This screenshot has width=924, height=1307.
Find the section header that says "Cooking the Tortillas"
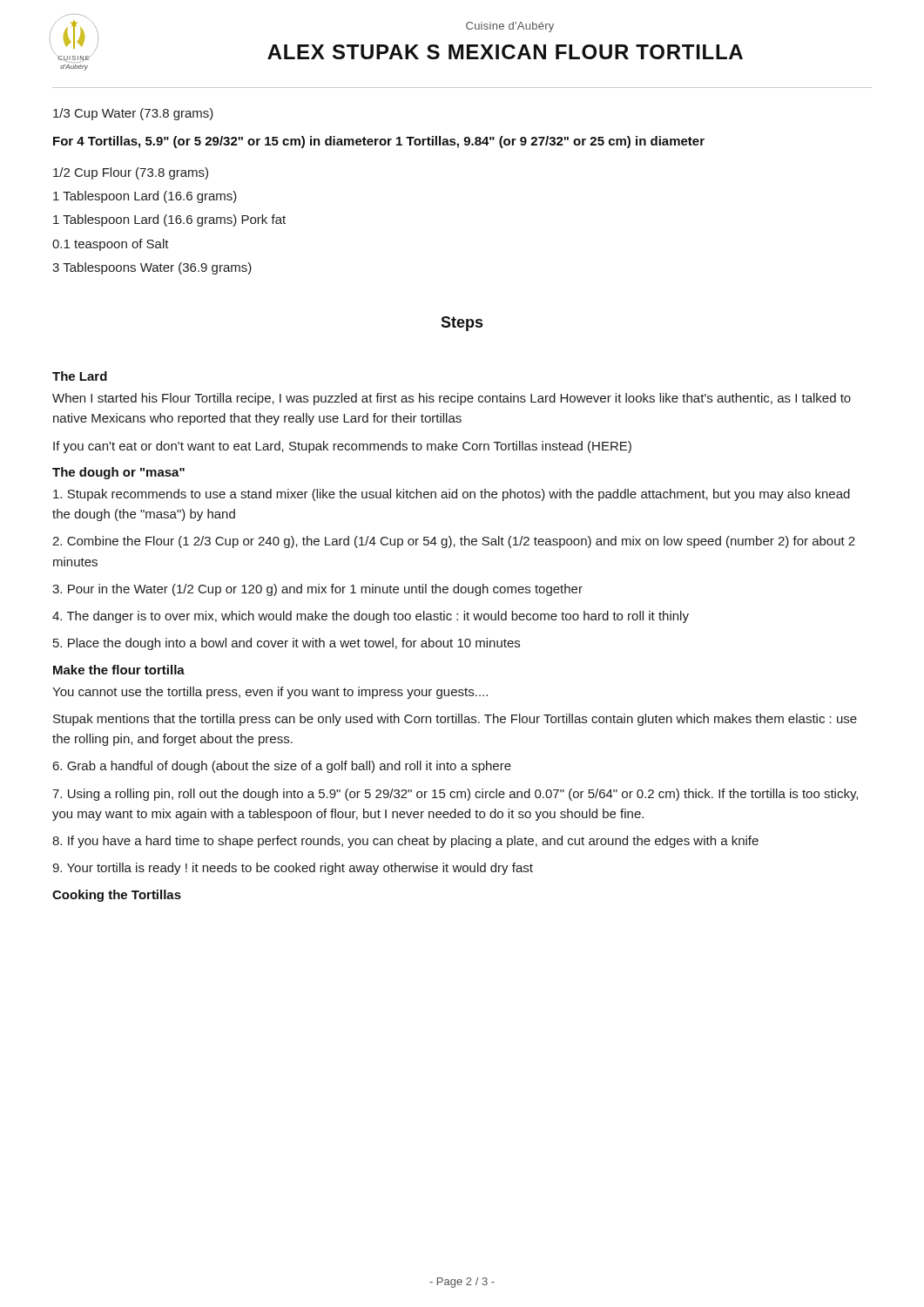[117, 894]
